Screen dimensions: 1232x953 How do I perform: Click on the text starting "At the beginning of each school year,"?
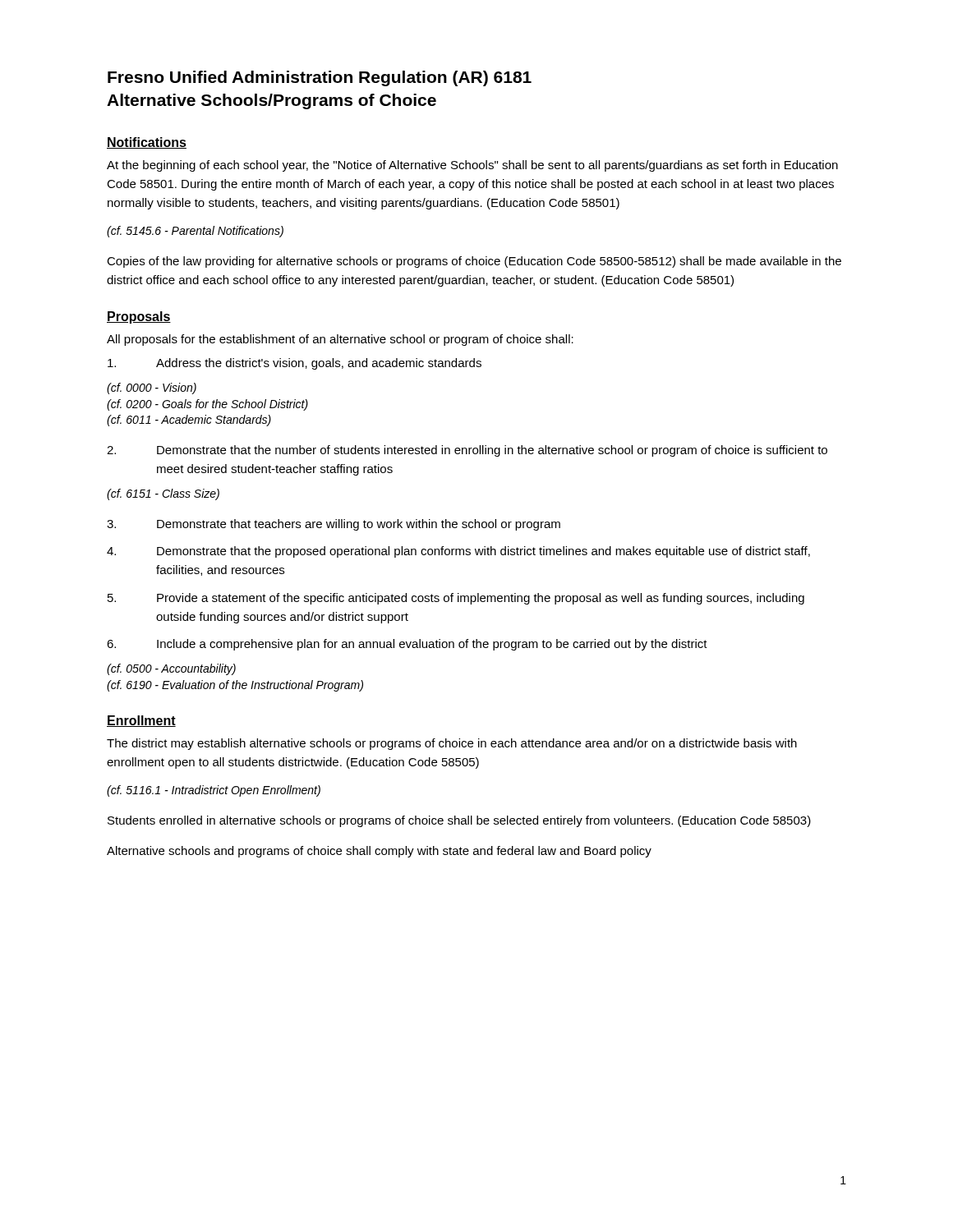(x=473, y=184)
